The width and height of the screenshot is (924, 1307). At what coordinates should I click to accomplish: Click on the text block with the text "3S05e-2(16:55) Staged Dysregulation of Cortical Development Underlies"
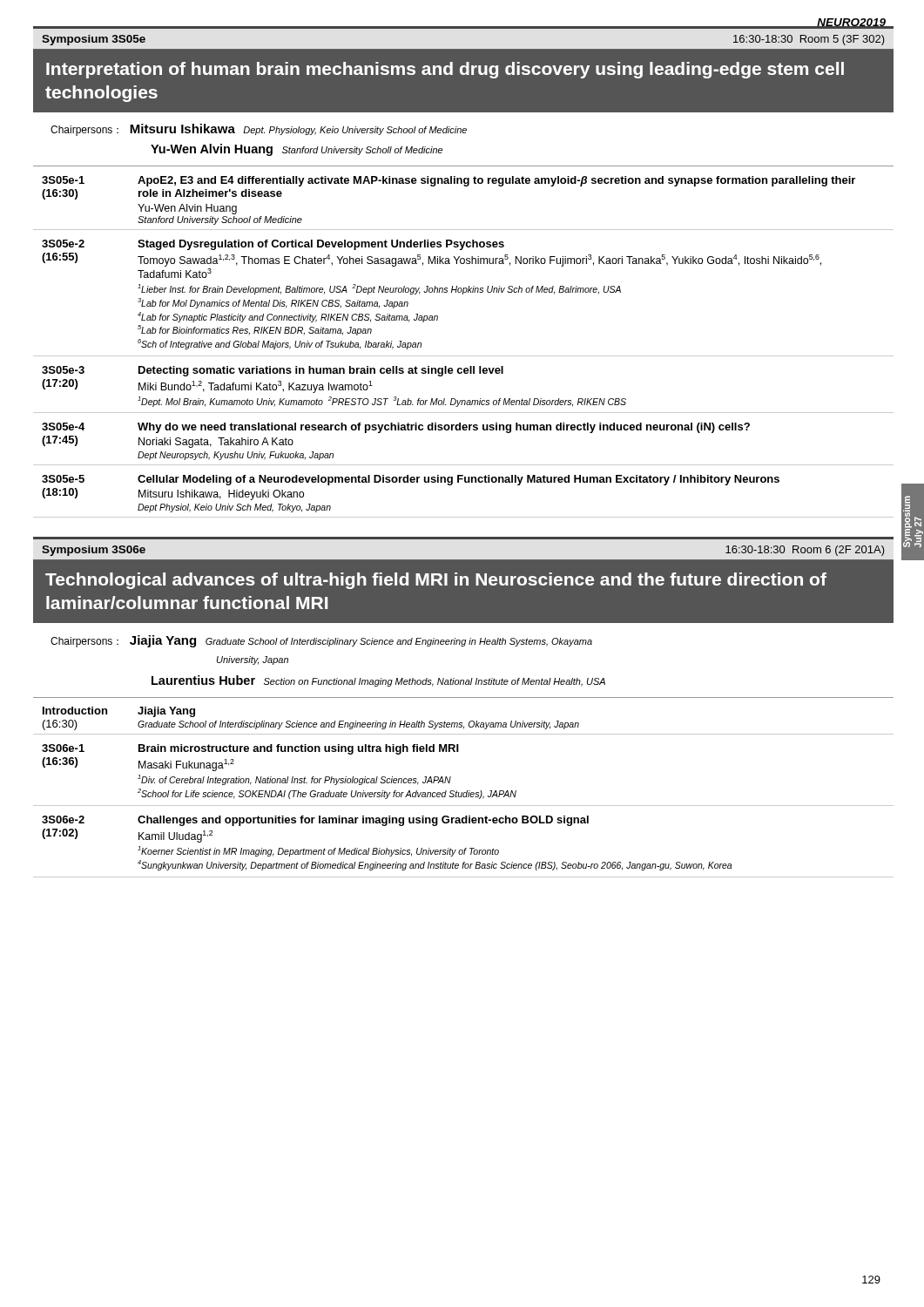(463, 294)
